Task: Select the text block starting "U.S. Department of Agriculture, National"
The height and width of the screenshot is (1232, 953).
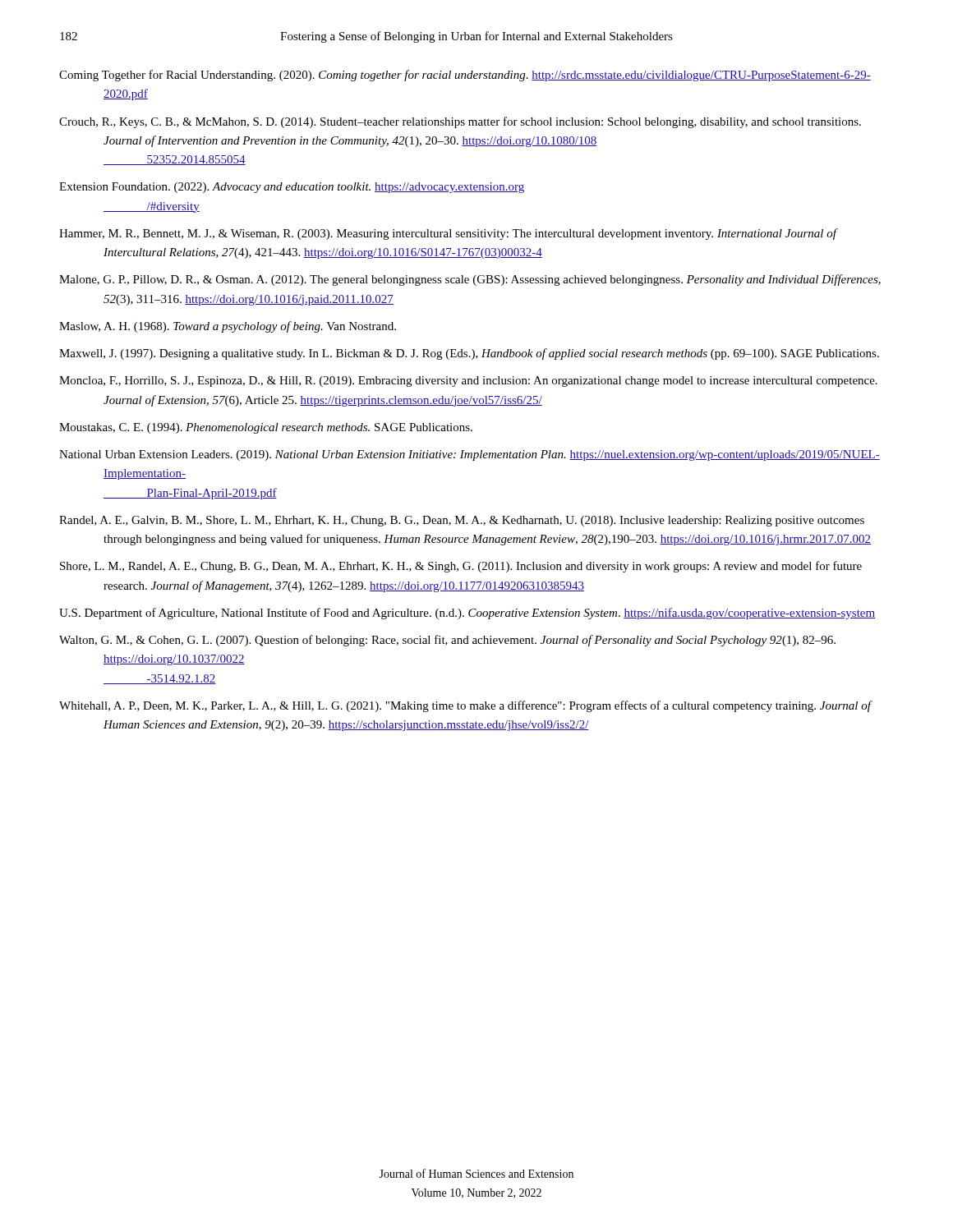Action: (467, 612)
